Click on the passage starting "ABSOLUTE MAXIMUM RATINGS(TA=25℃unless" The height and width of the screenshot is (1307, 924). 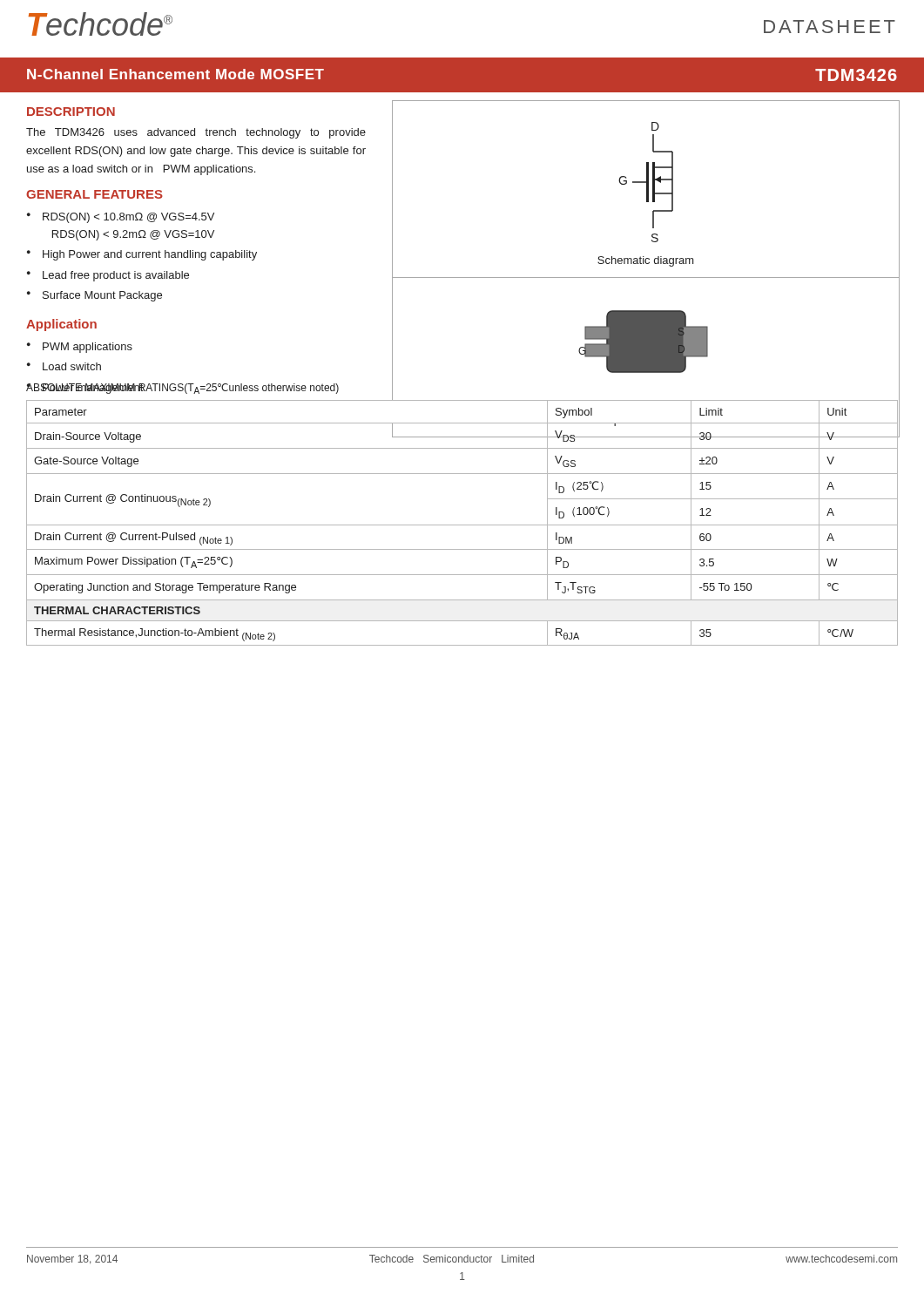pyautogui.click(x=183, y=389)
